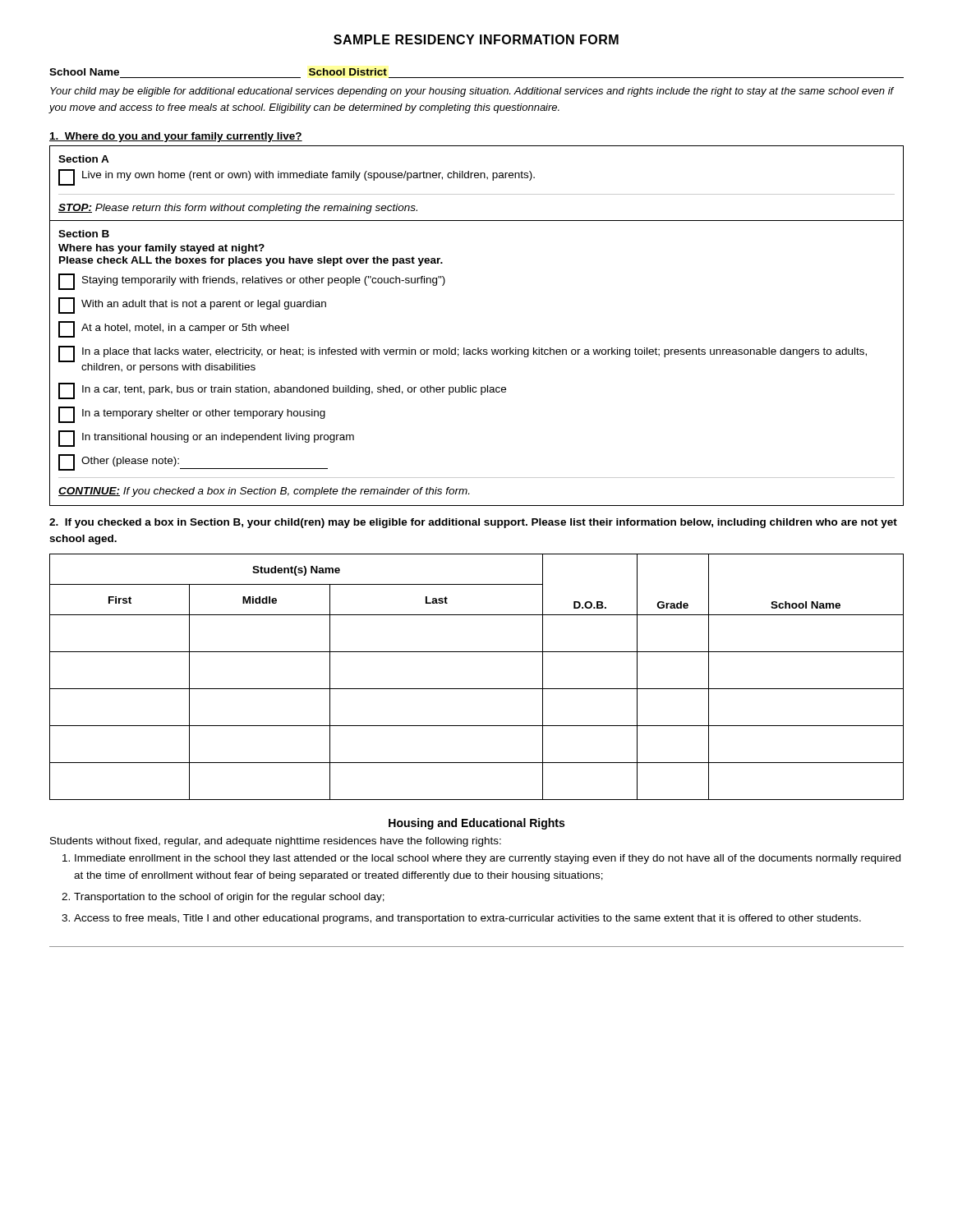Navigate to the region starting "Your child may be eligible for additional educational"
The width and height of the screenshot is (953, 1232).
pyautogui.click(x=471, y=99)
